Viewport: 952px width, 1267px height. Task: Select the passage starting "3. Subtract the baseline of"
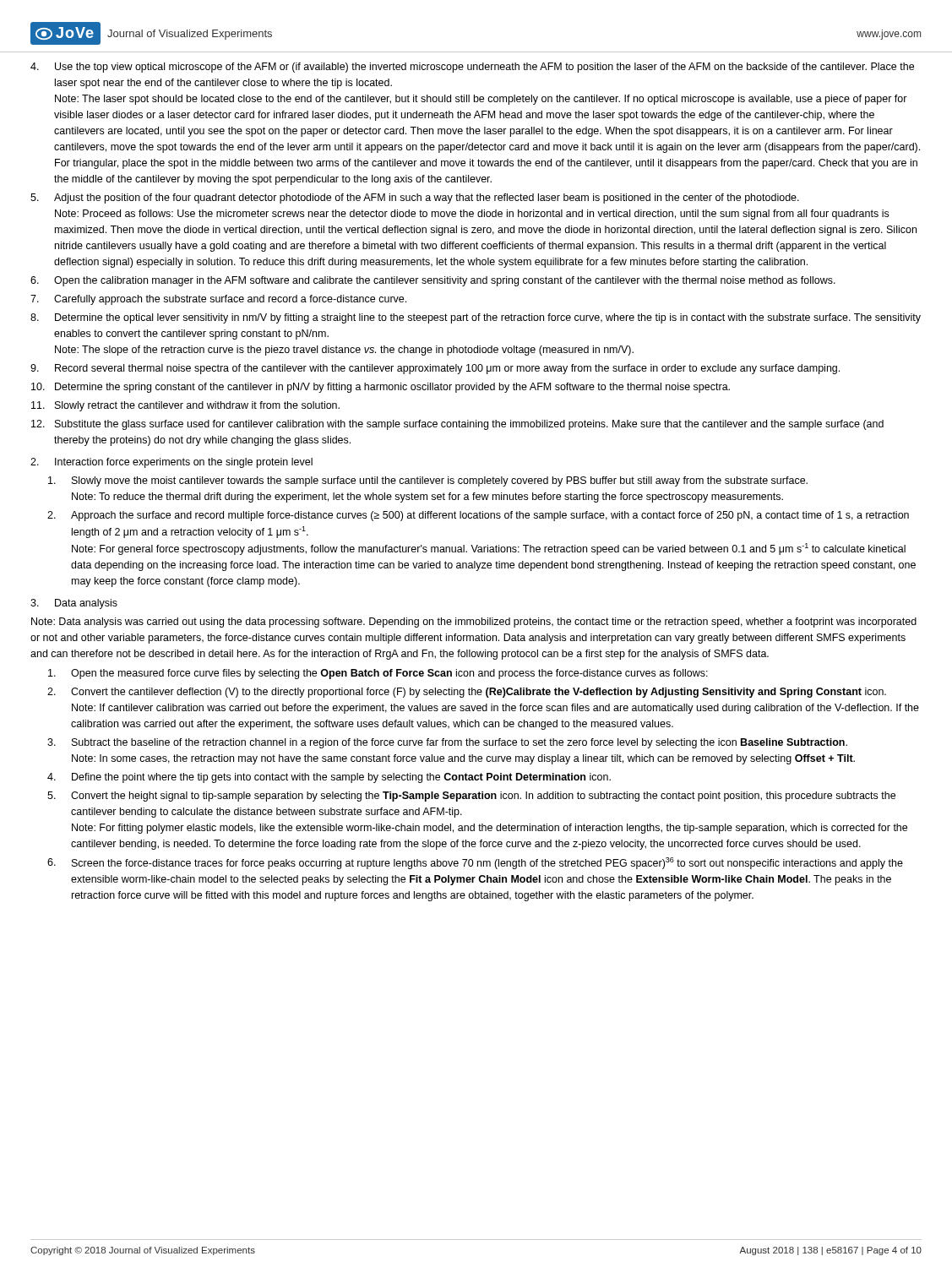484,751
